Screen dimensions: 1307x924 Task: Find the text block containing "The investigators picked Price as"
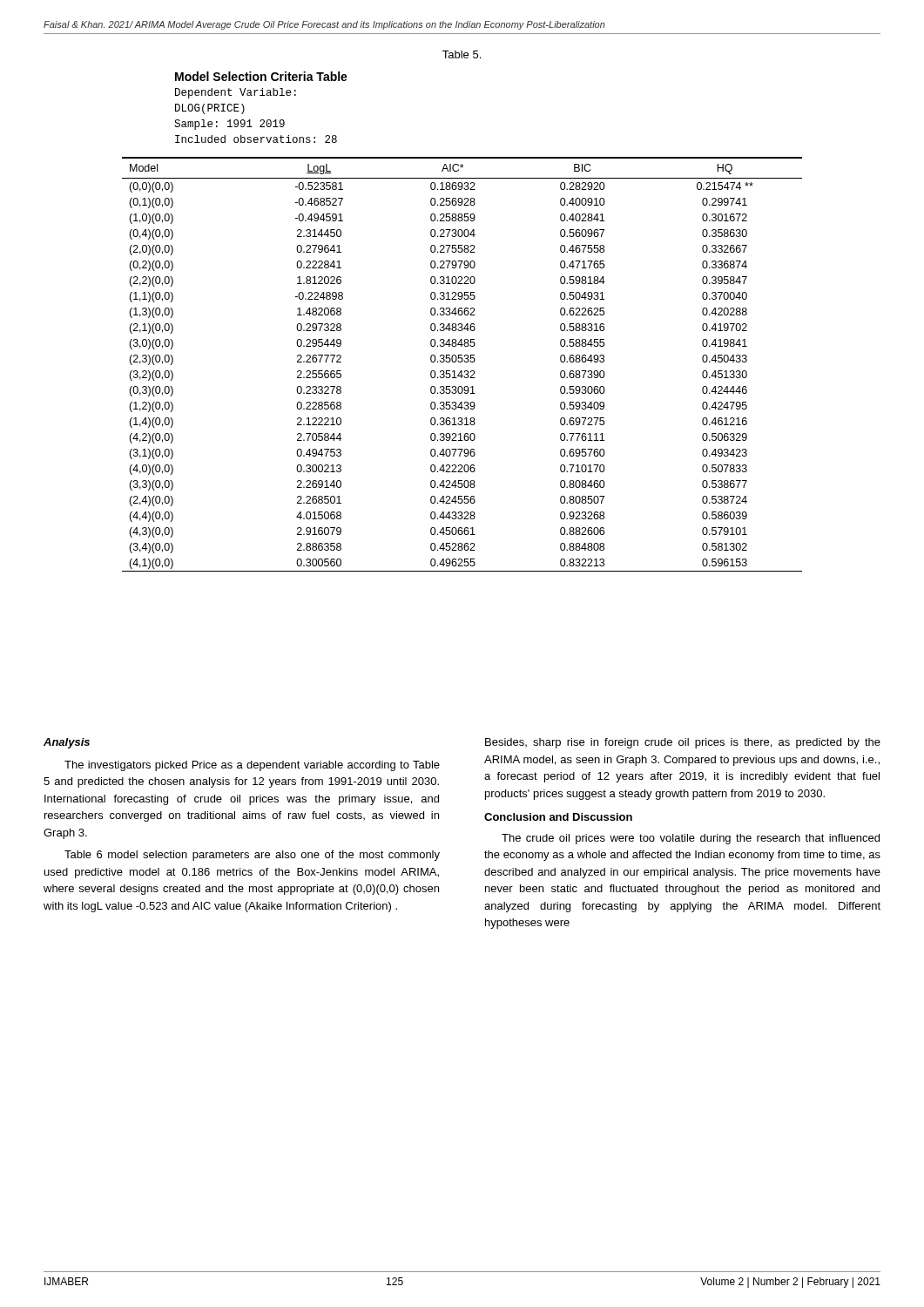pyautogui.click(x=242, y=798)
